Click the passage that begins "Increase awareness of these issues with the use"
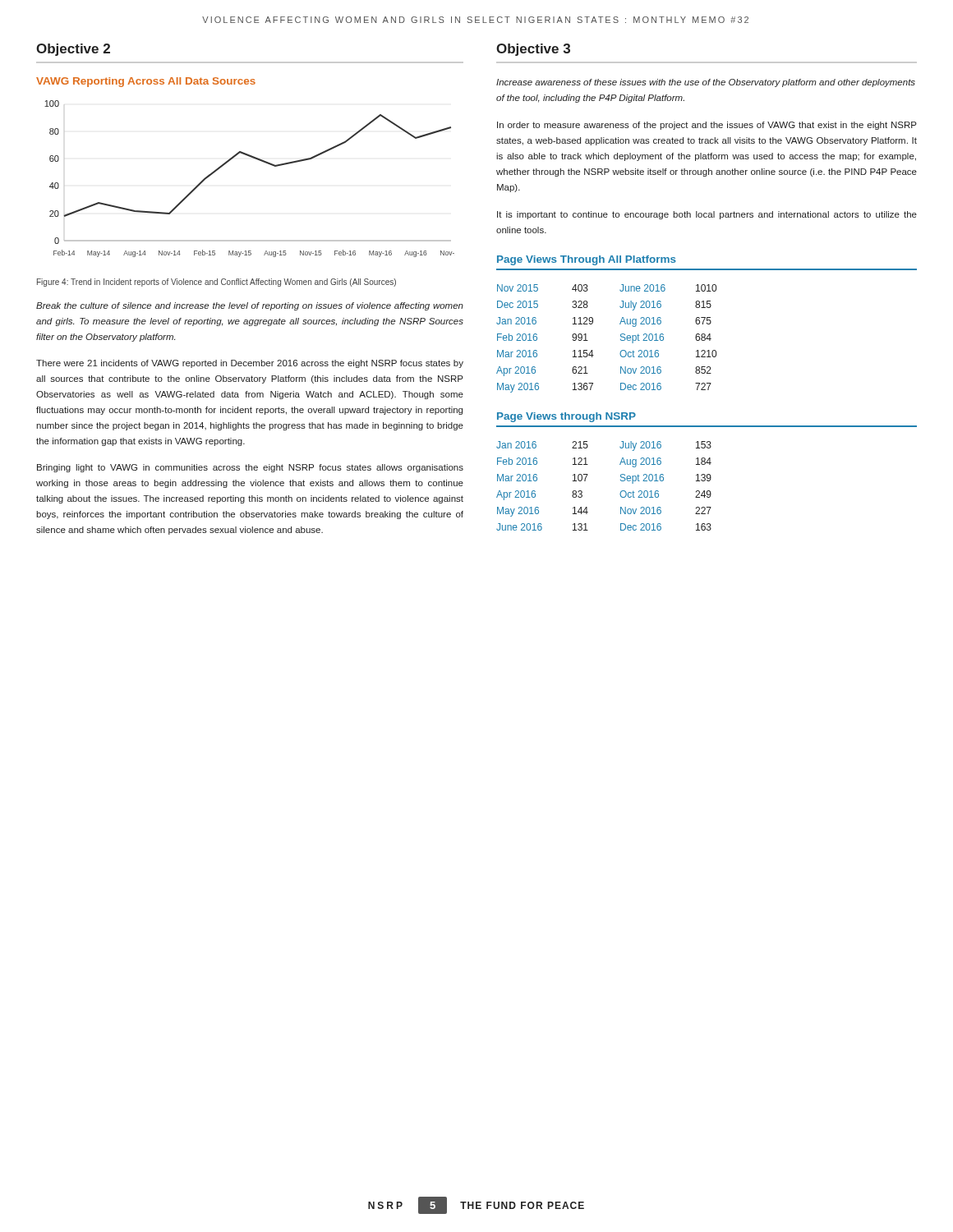Viewport: 953px width, 1232px height. pos(706,90)
